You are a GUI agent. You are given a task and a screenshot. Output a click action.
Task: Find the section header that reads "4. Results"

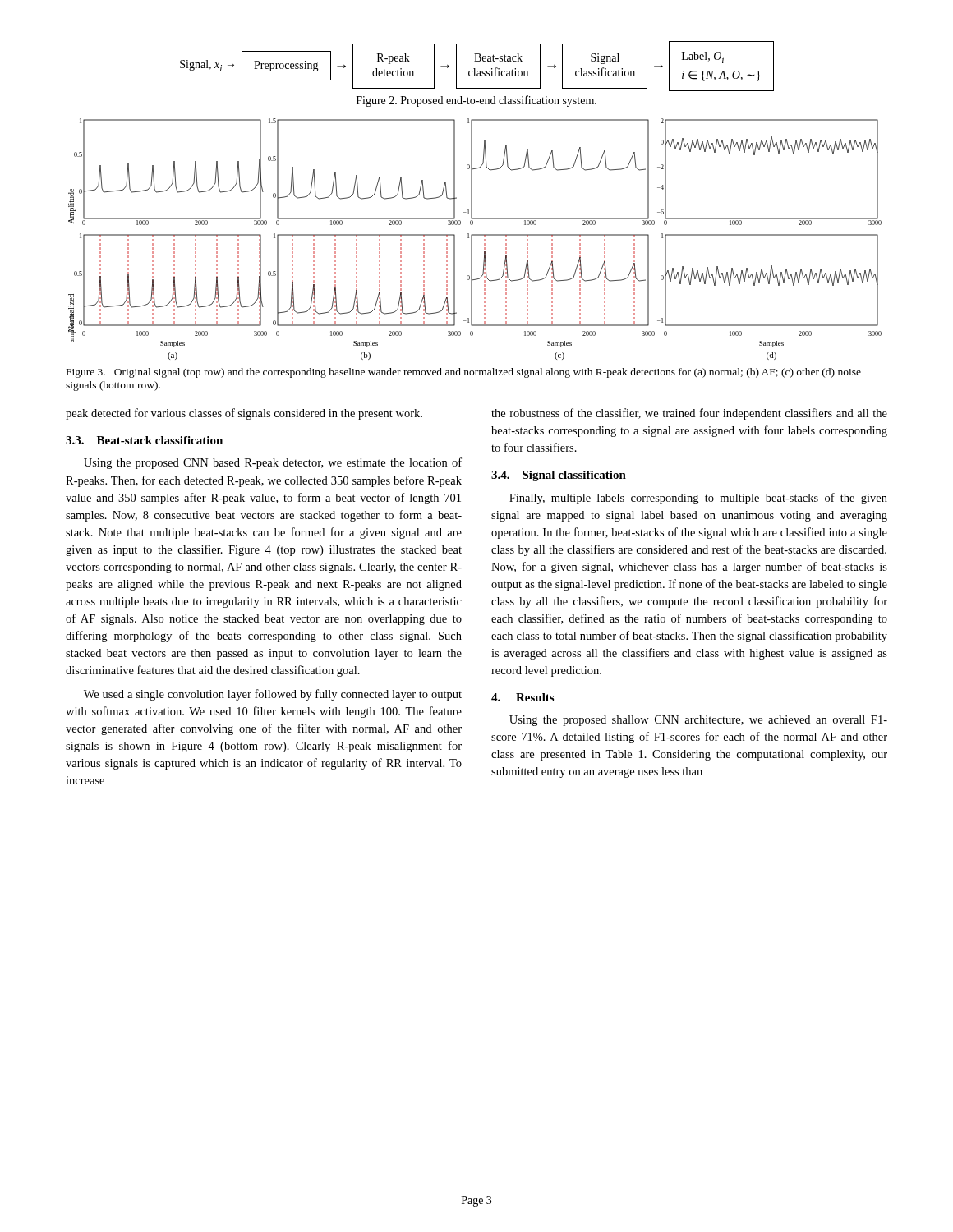(523, 697)
